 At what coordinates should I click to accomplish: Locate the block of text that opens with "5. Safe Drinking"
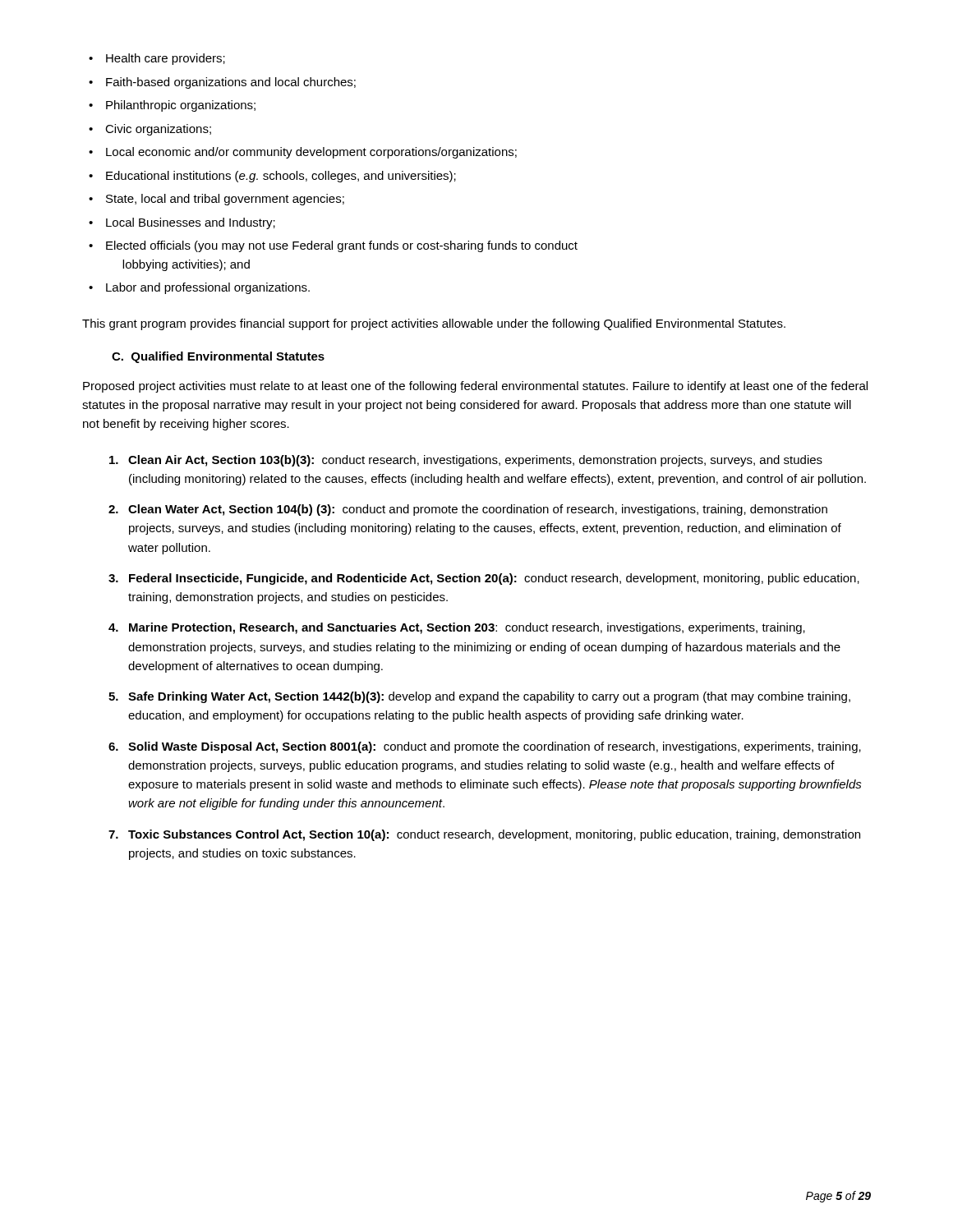click(x=490, y=706)
